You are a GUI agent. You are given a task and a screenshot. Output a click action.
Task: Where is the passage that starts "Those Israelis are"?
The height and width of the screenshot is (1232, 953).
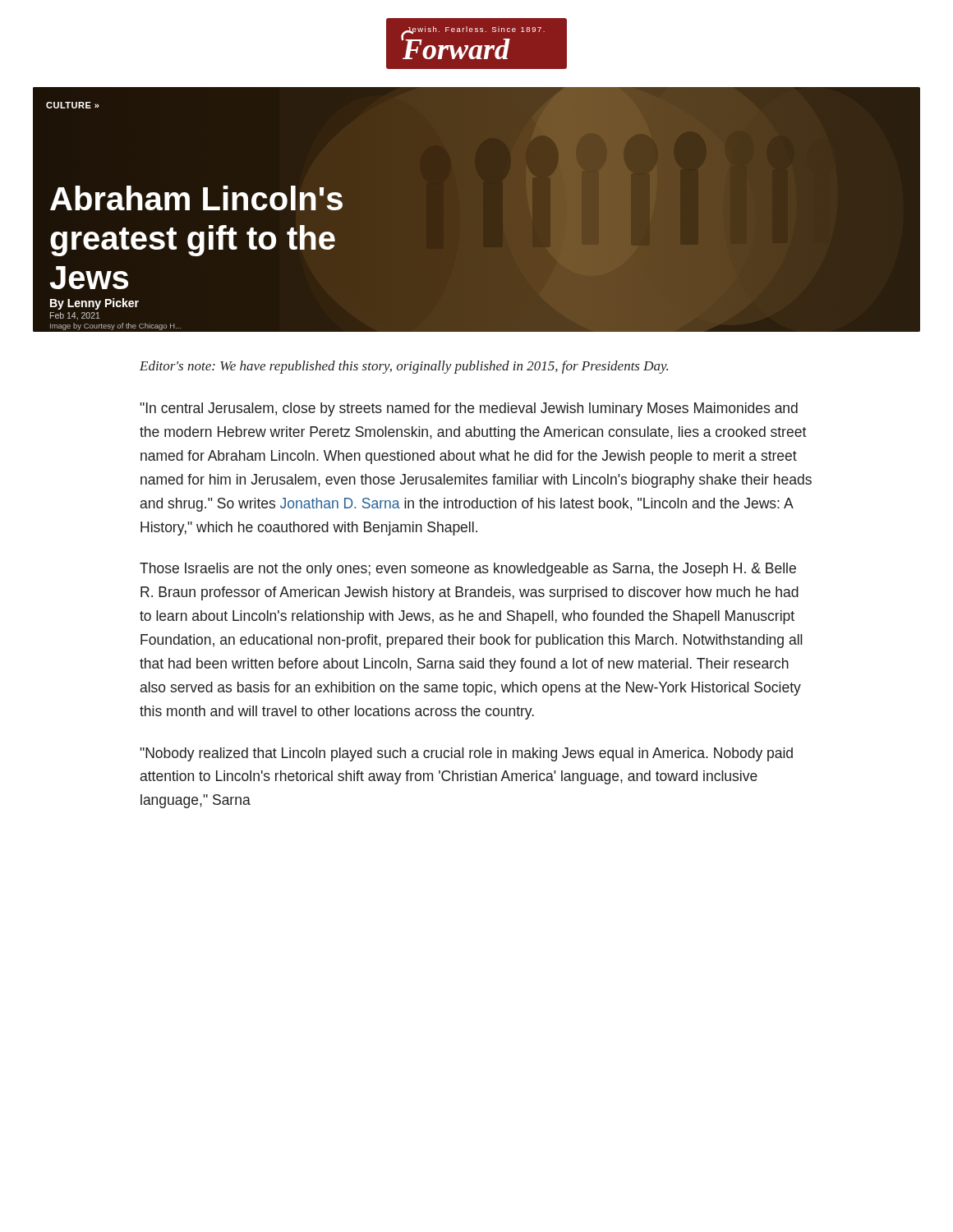pyautogui.click(x=471, y=640)
